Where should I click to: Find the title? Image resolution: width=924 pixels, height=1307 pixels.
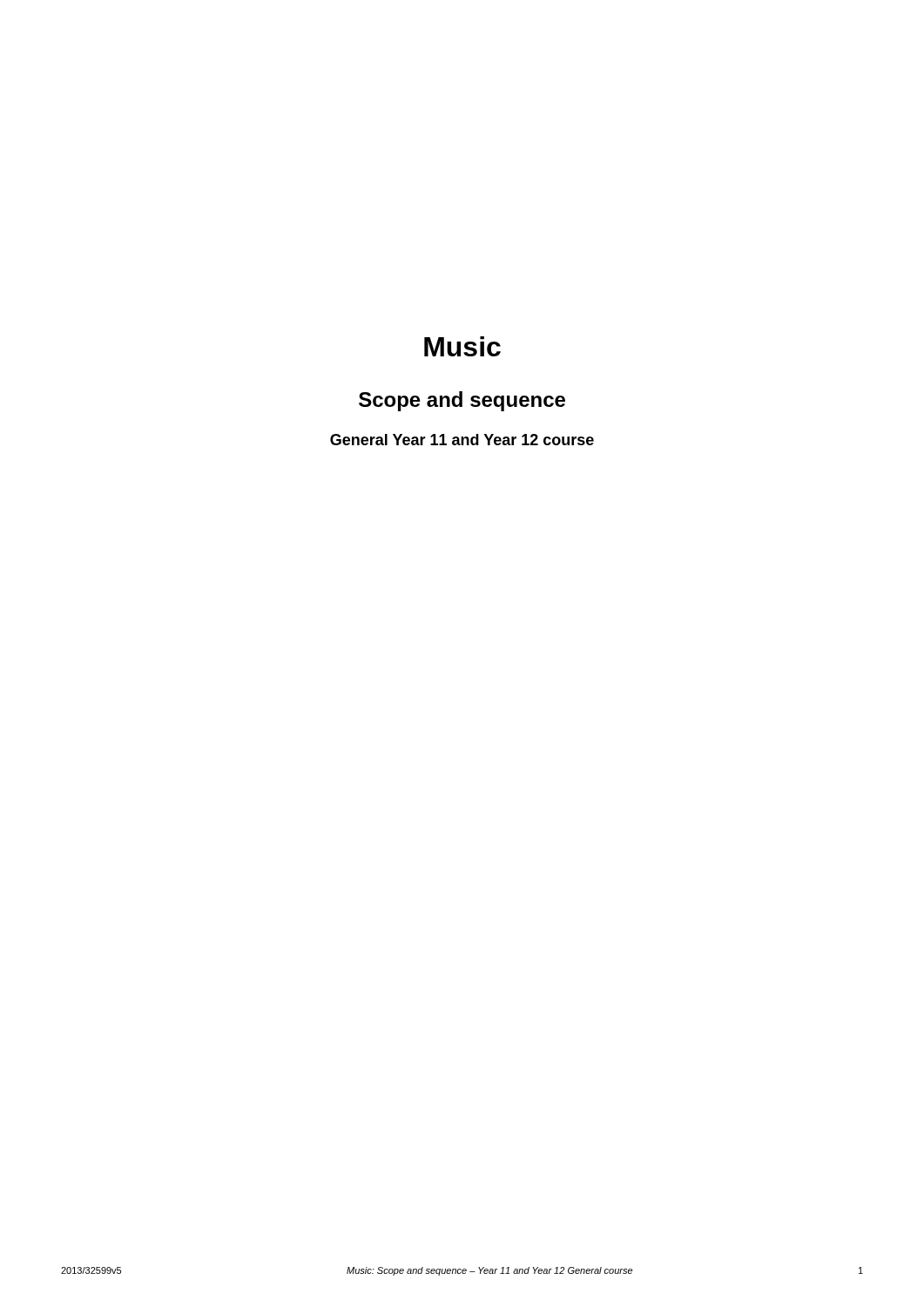pyautogui.click(x=462, y=347)
